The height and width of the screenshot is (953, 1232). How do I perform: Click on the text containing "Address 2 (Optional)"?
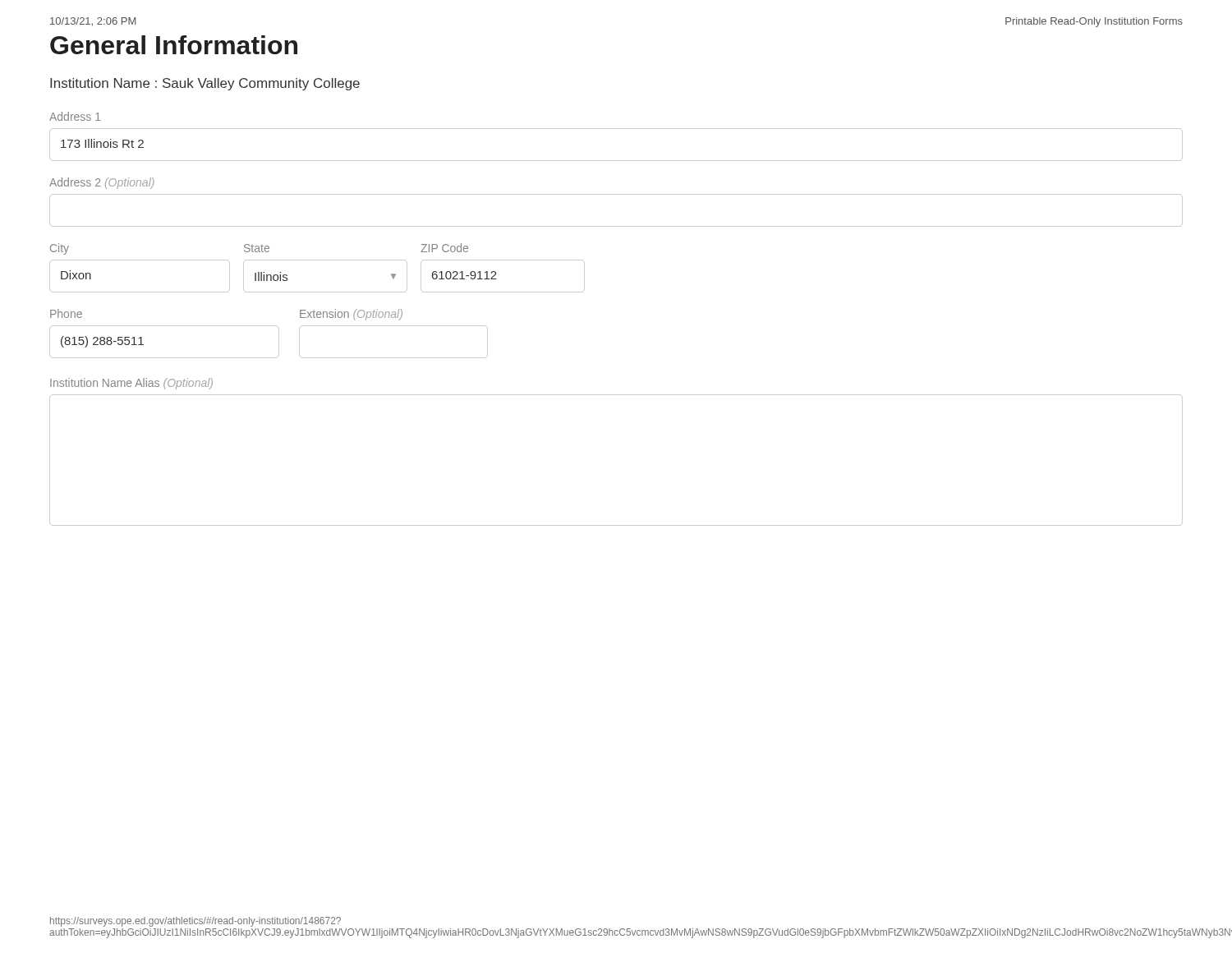(x=102, y=182)
